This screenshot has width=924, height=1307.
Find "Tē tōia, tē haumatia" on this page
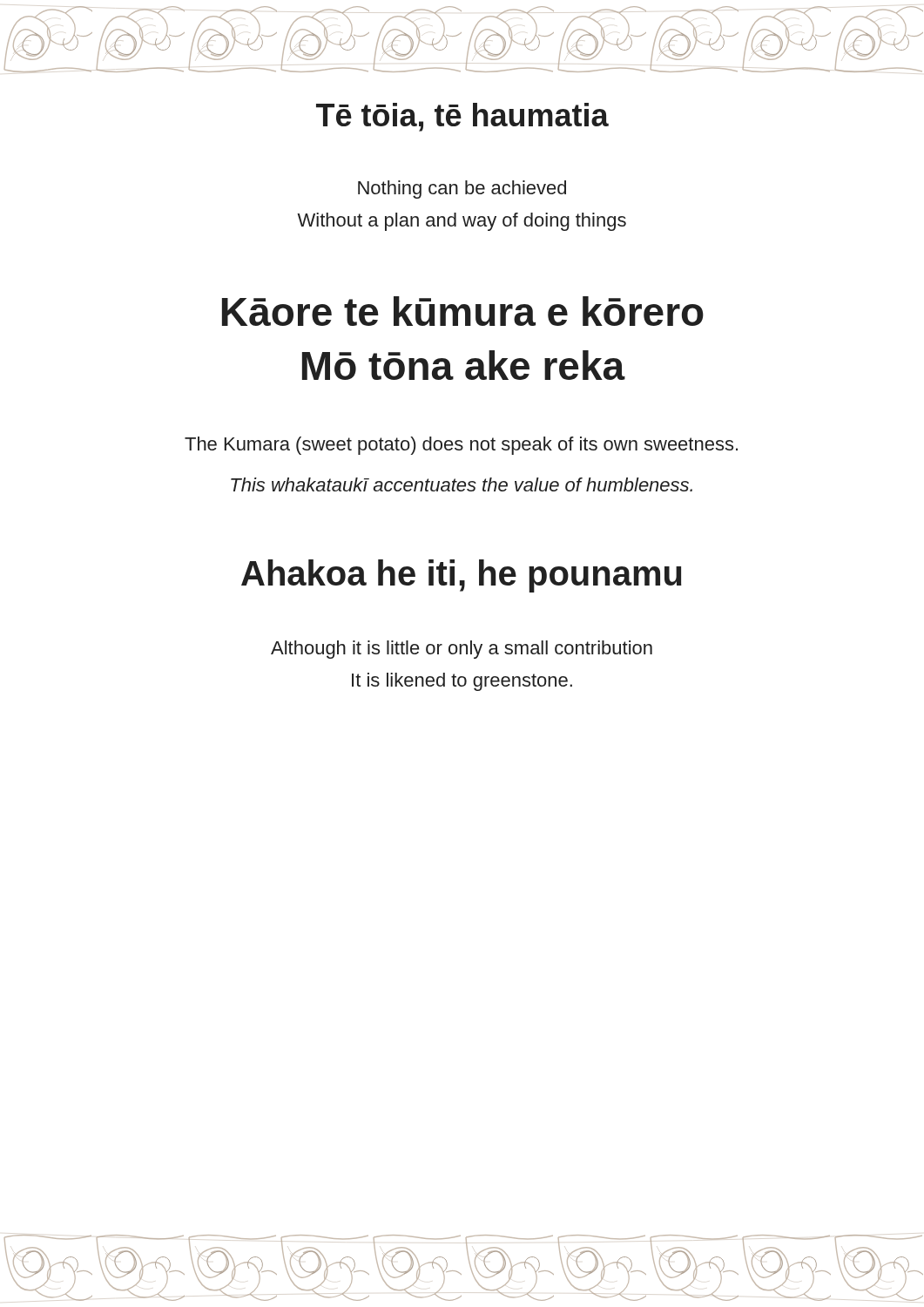(462, 115)
